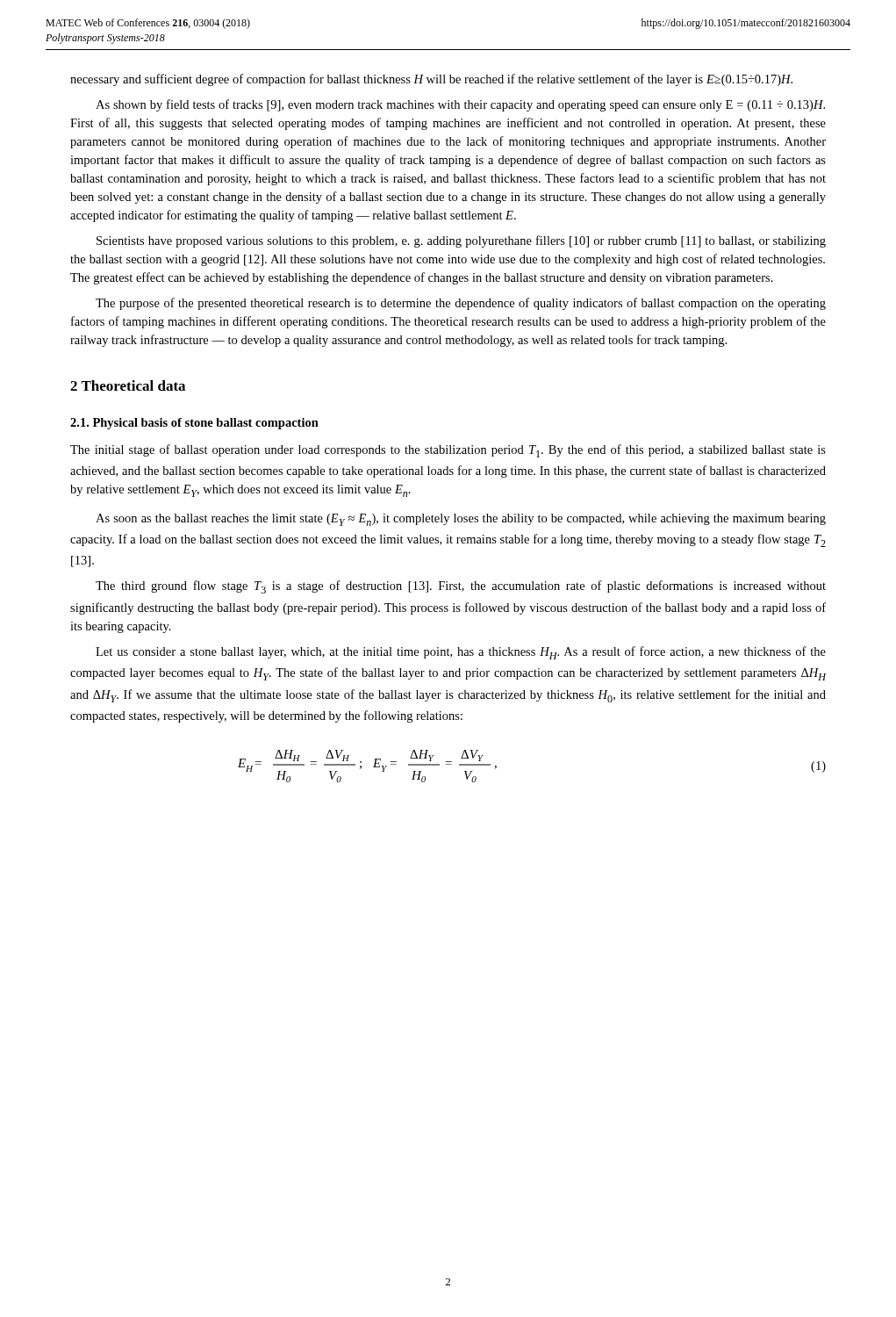896x1317 pixels.
Task: Find the block on this page that starts "The initial stage of ballast"
Action: [x=448, y=583]
